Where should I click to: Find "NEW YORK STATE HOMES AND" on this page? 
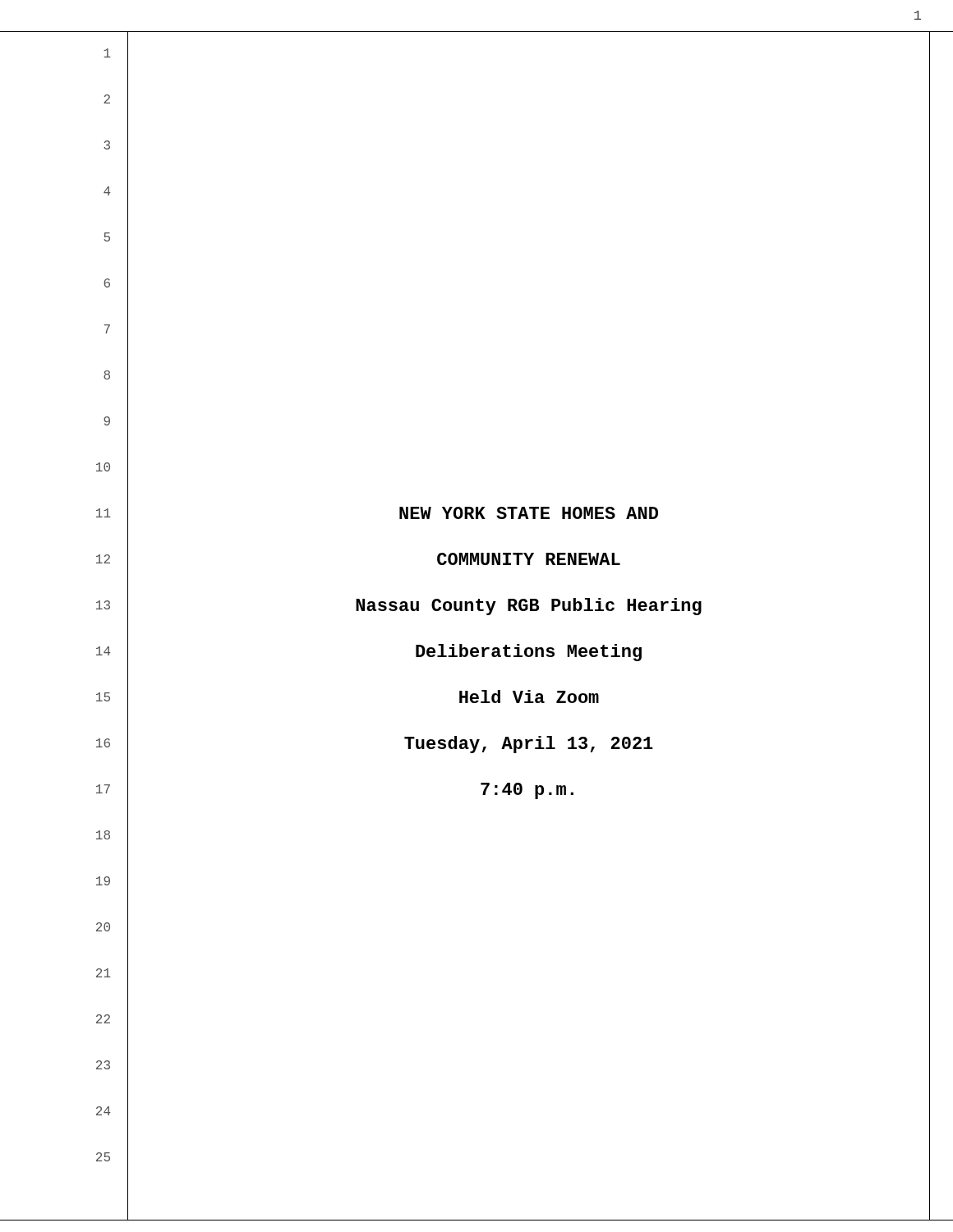[529, 514]
